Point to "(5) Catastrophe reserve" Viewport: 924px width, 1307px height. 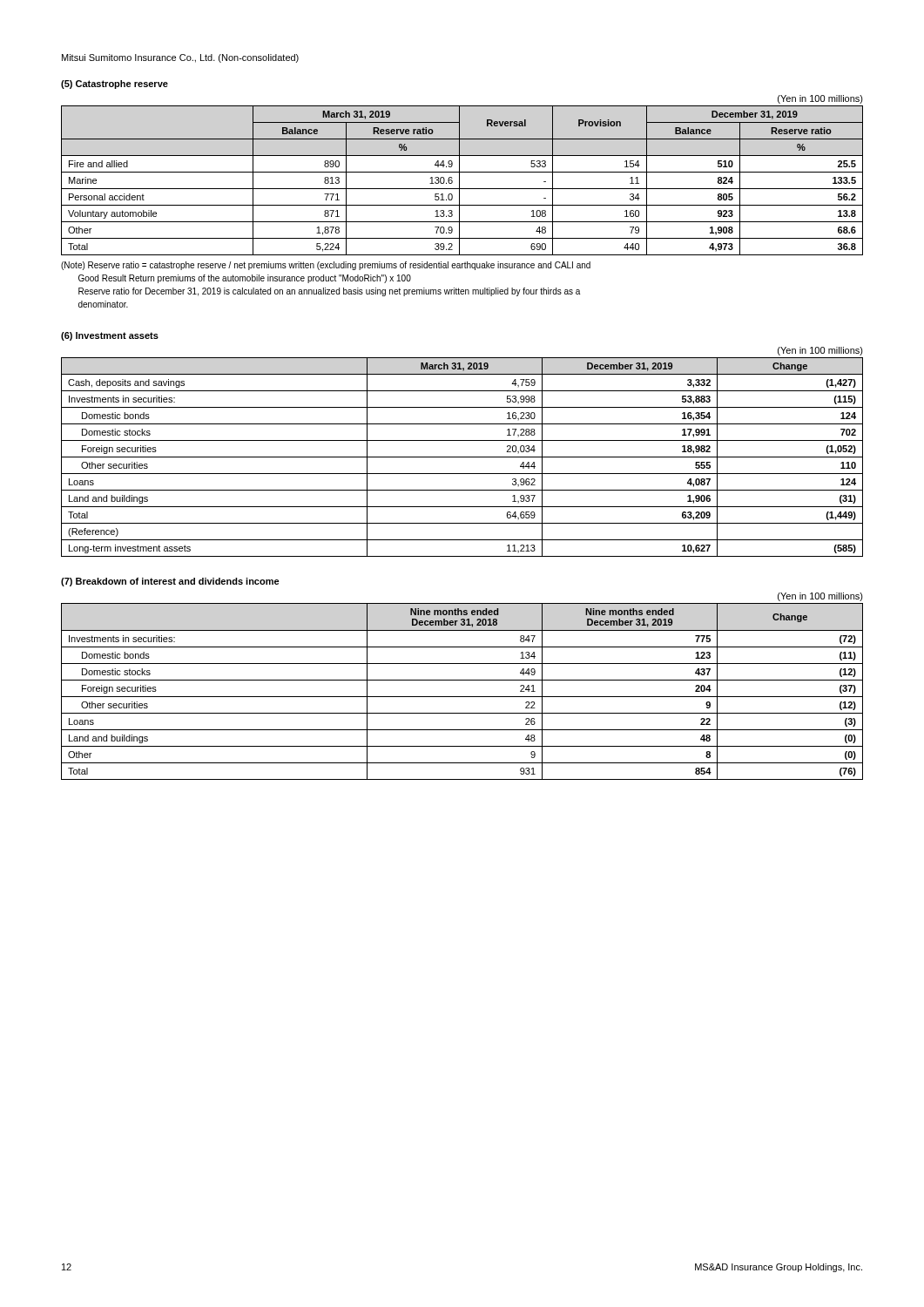coord(114,84)
